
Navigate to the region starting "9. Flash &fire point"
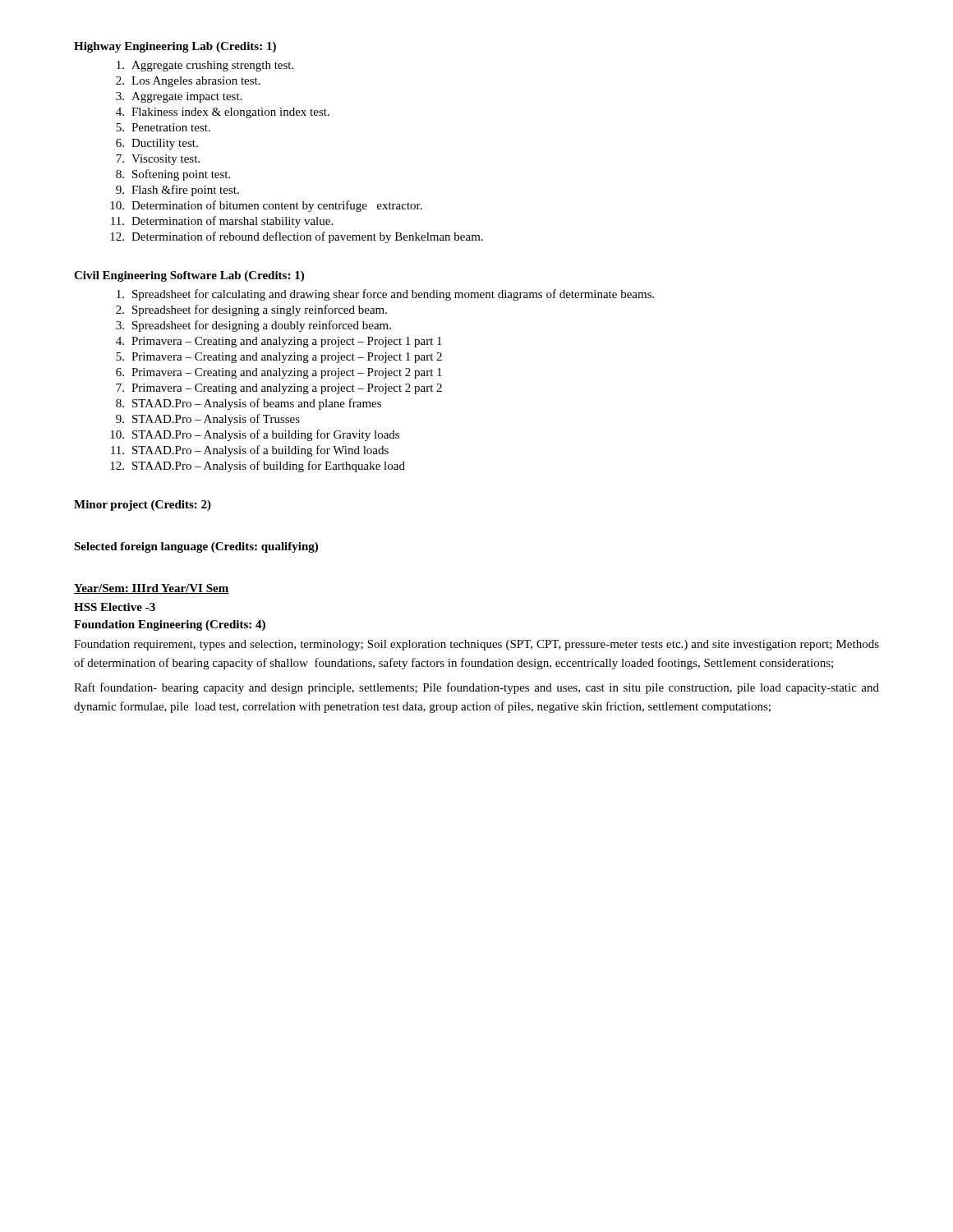pyautogui.click(x=177, y=191)
